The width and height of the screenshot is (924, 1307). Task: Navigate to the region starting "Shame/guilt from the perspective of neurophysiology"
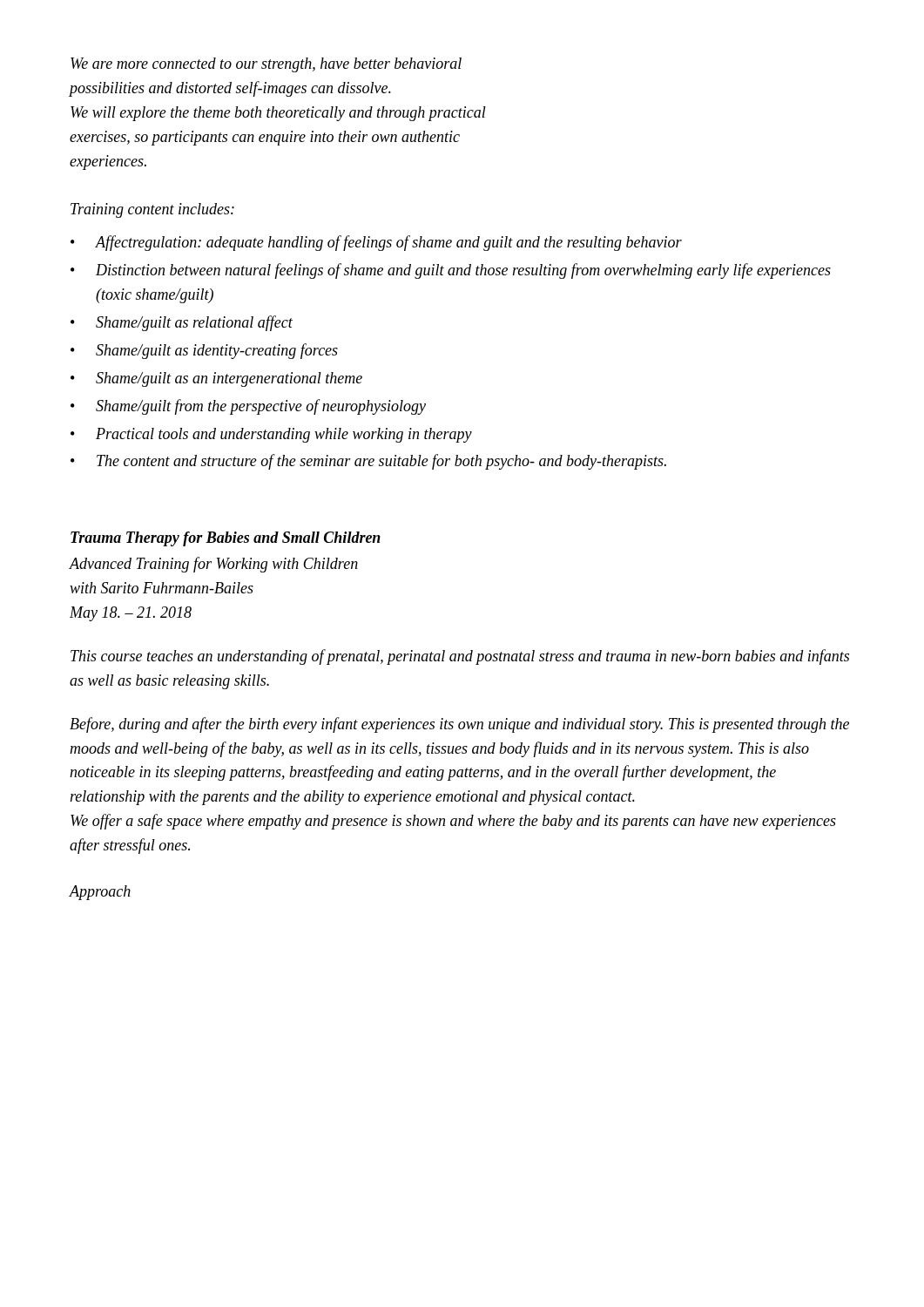point(261,406)
